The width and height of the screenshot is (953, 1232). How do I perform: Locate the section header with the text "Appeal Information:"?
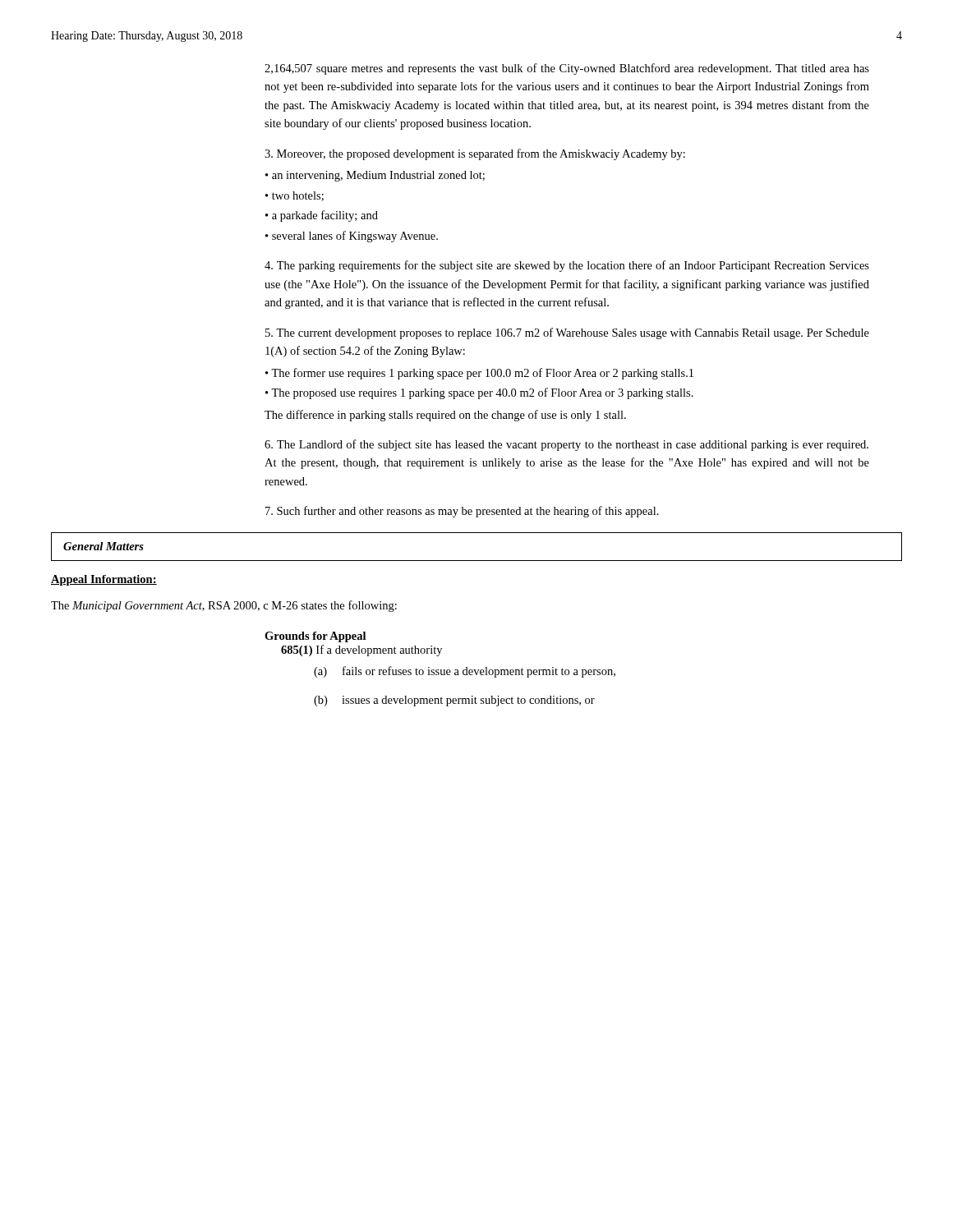104,579
